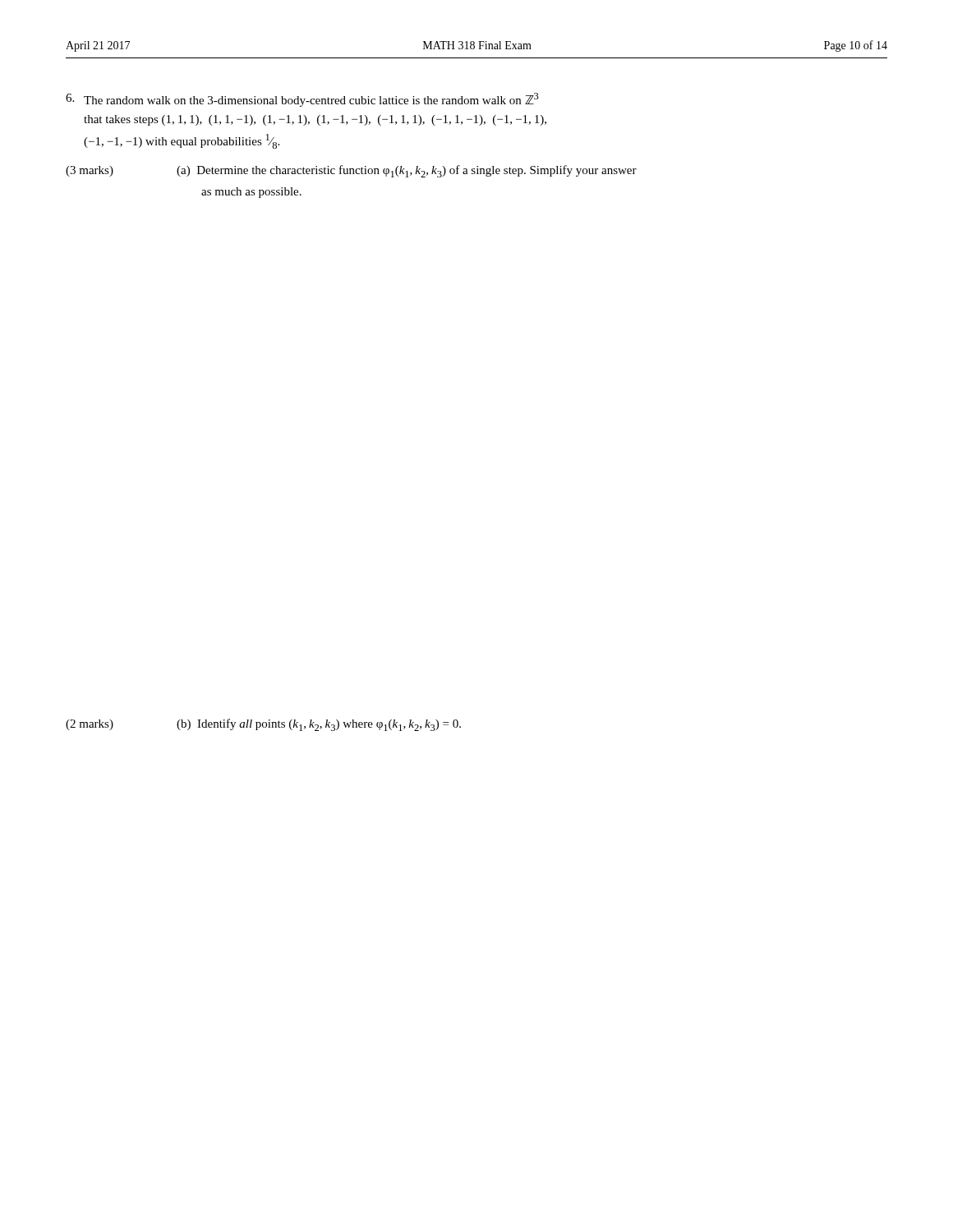This screenshot has height=1232, width=953.
Task: Point to the element starting "6. The random walk on the"
Action: (306, 121)
